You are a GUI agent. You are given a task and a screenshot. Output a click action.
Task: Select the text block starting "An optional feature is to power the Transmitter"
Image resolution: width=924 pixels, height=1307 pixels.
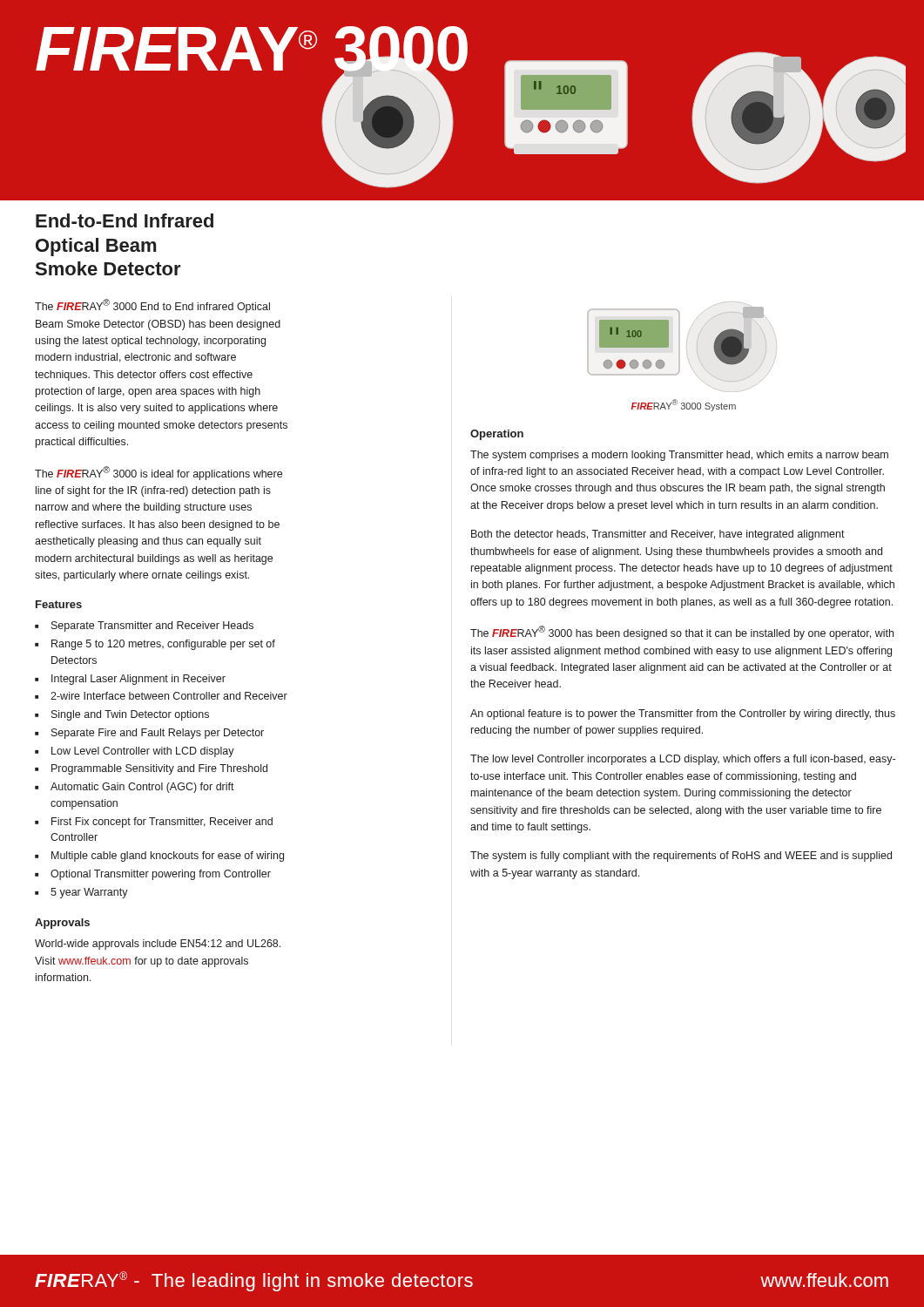click(x=683, y=722)
